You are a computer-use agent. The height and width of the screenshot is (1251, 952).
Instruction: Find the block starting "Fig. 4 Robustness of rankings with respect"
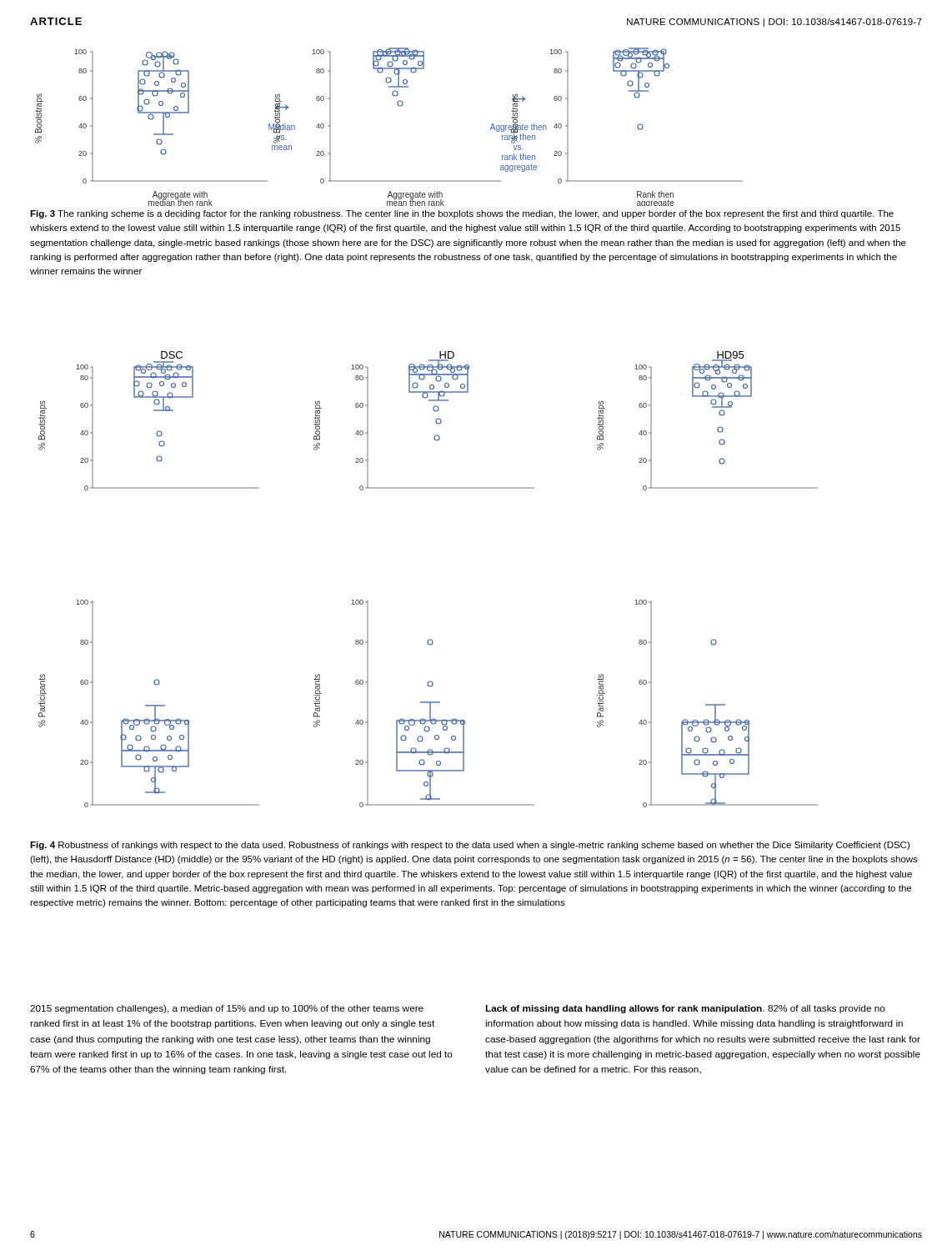pyautogui.click(x=474, y=874)
